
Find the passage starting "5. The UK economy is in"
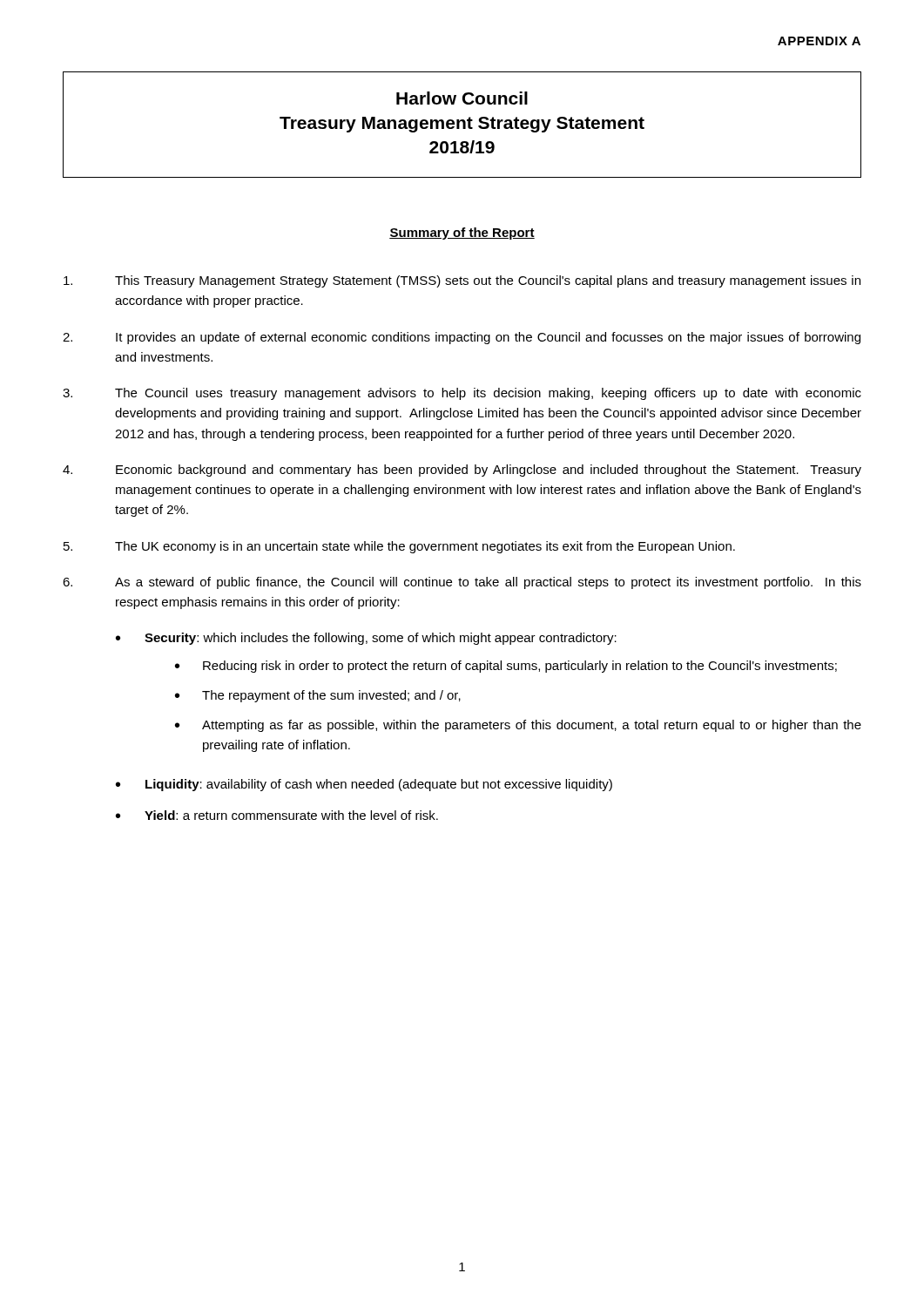[462, 546]
